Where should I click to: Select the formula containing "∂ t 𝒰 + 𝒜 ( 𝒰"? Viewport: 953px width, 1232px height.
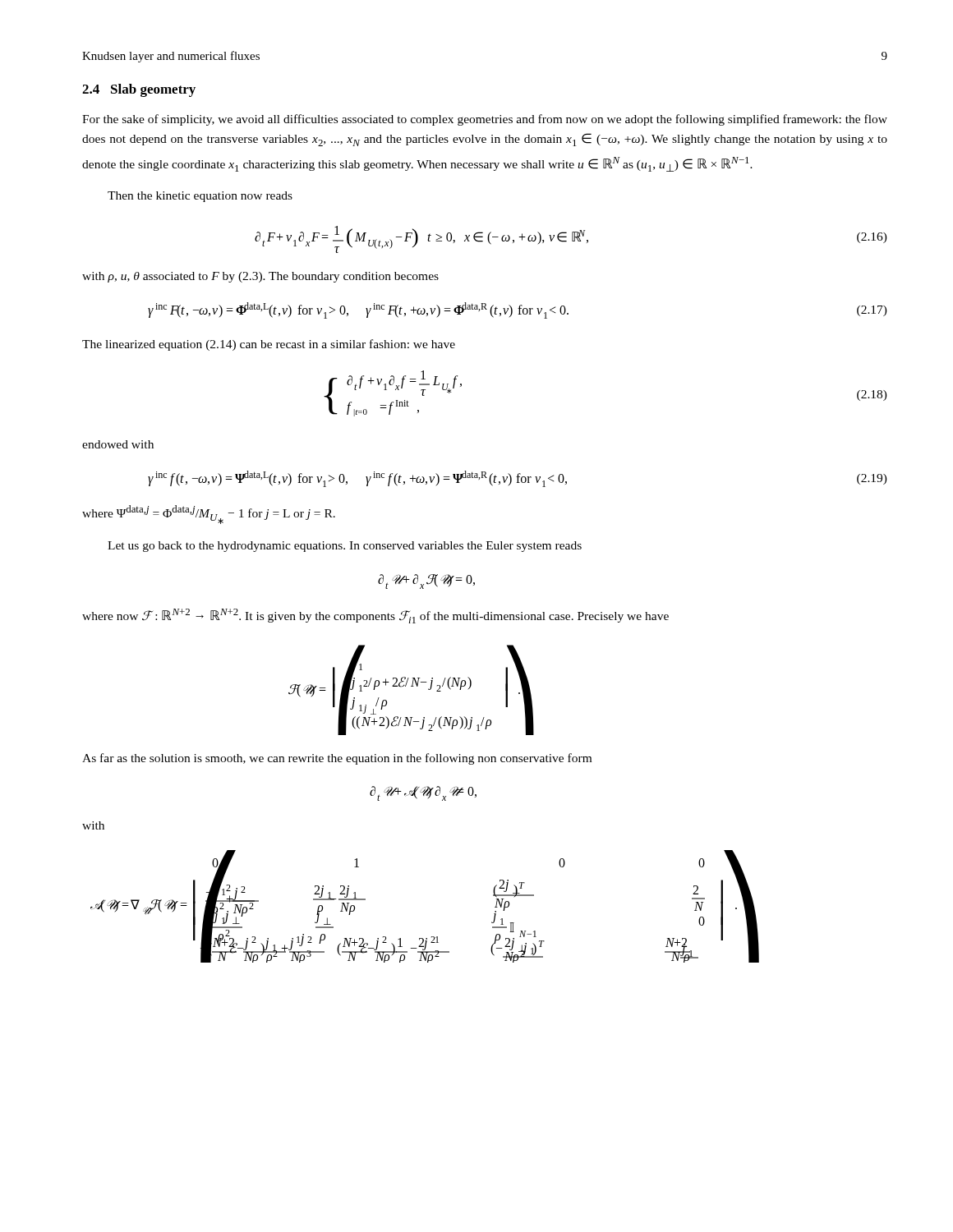485,791
